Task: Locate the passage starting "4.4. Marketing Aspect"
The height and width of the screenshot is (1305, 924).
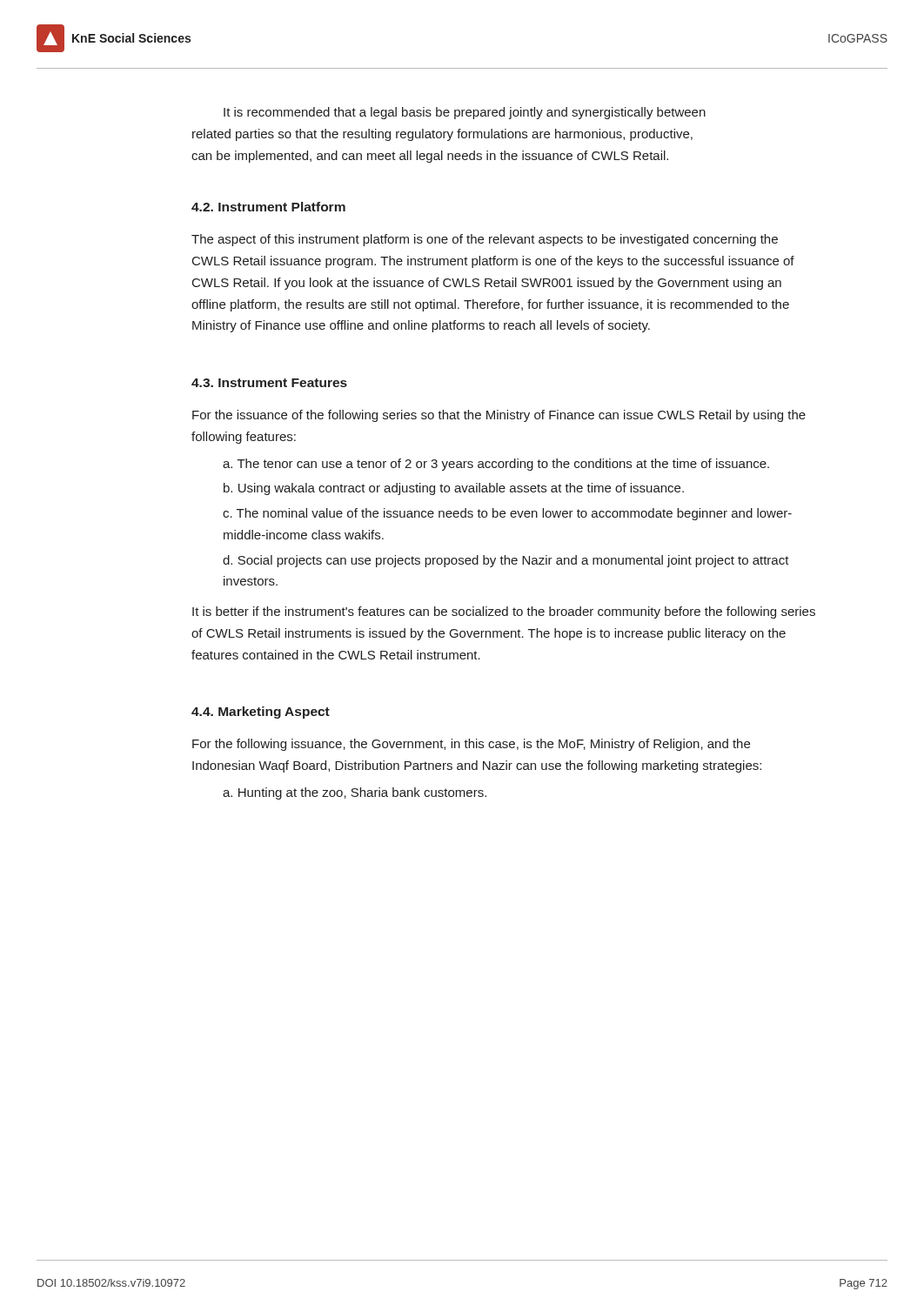Action: click(261, 711)
